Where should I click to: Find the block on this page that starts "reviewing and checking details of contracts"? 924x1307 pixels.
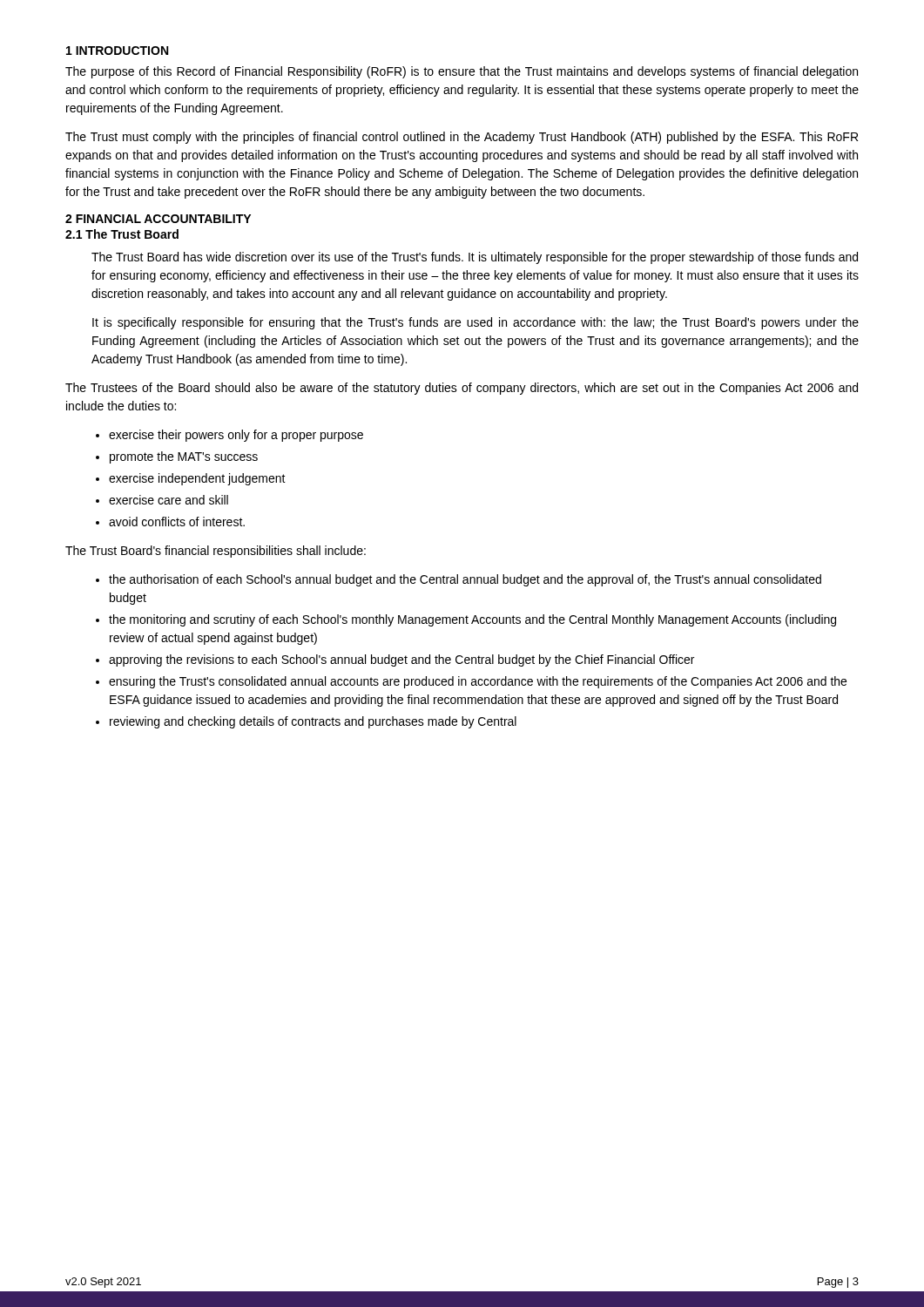(x=313, y=721)
